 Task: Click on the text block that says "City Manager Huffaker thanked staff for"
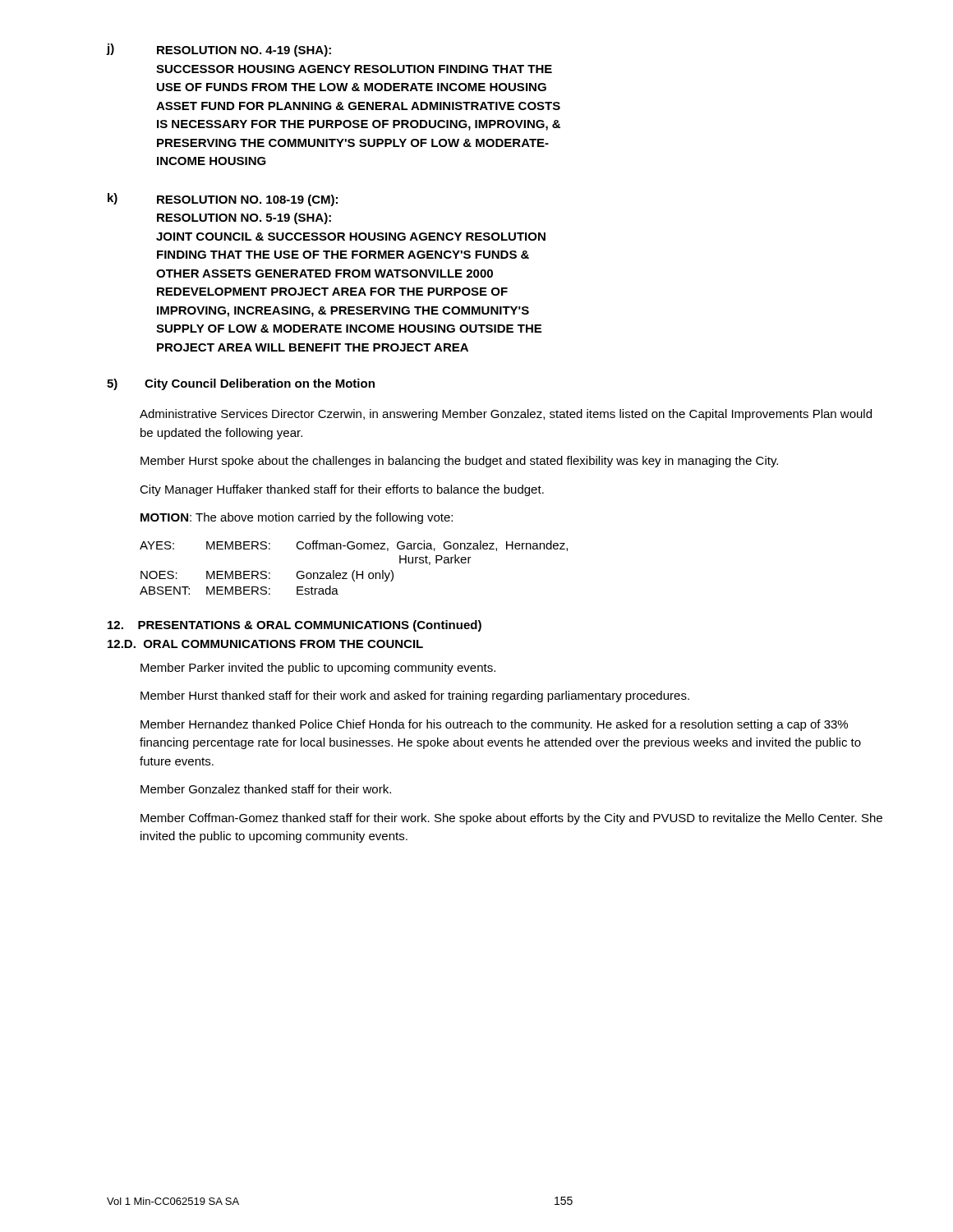tap(342, 489)
